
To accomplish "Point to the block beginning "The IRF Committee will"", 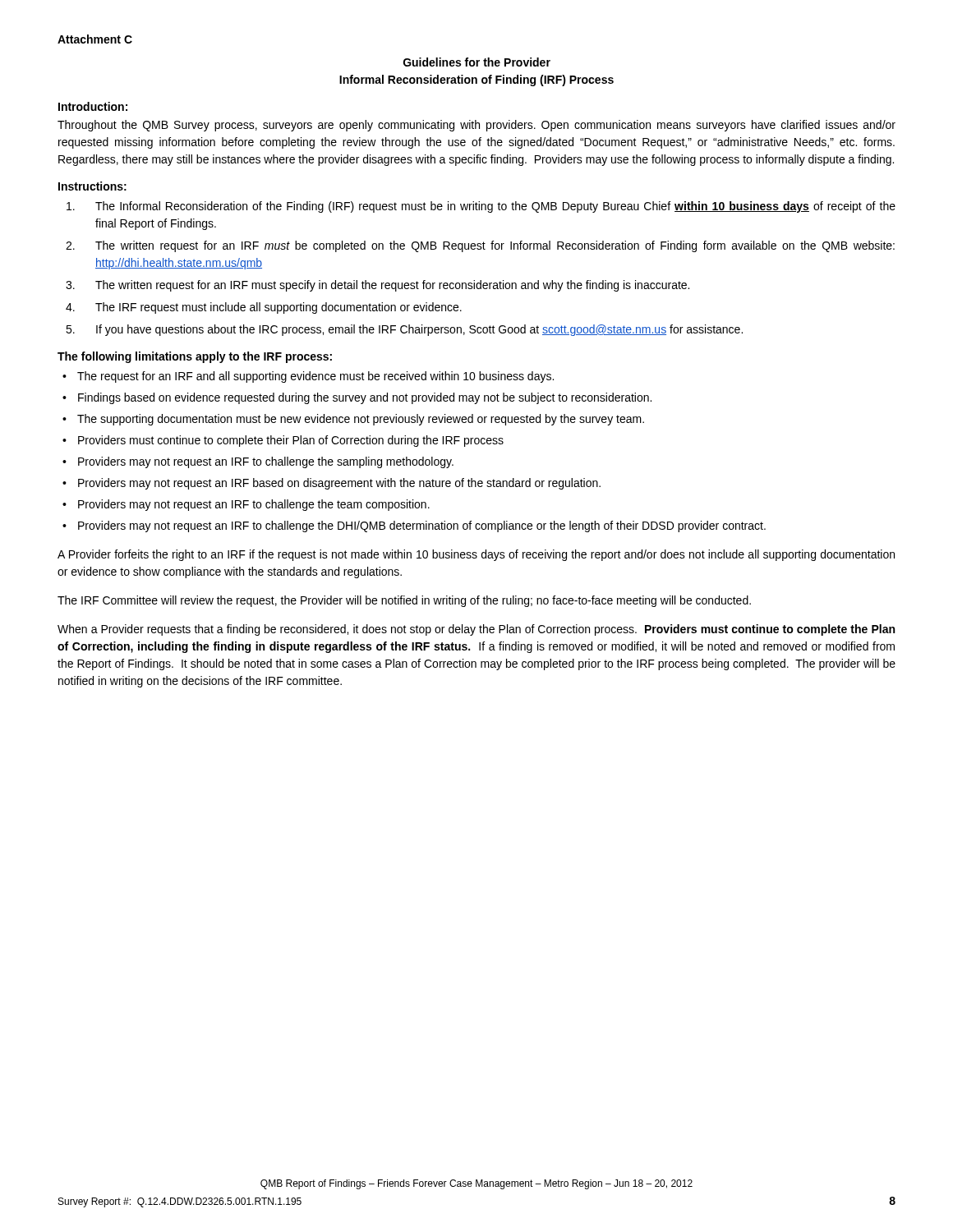I will (405, 600).
